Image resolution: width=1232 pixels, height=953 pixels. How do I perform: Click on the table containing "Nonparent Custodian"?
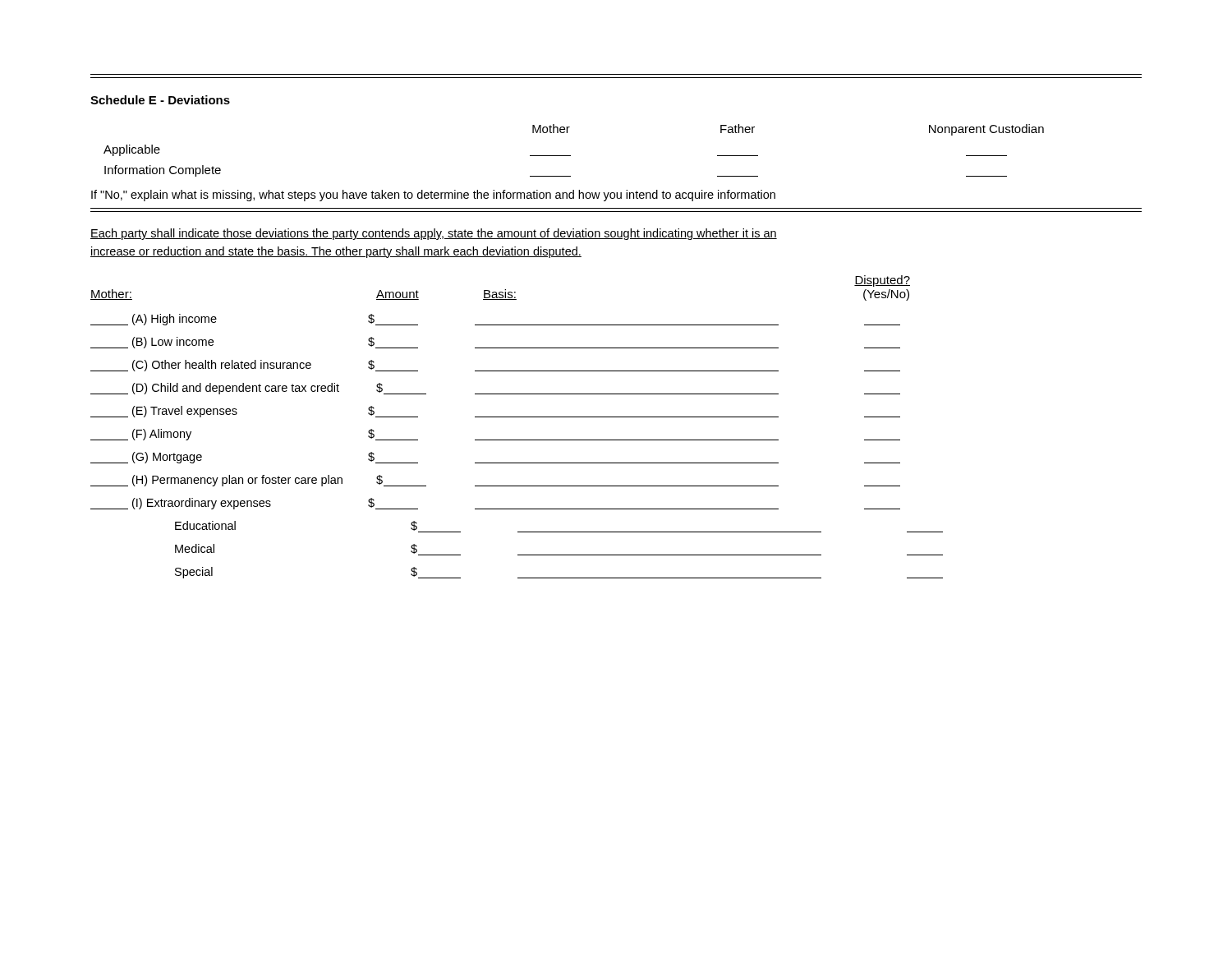click(x=616, y=149)
